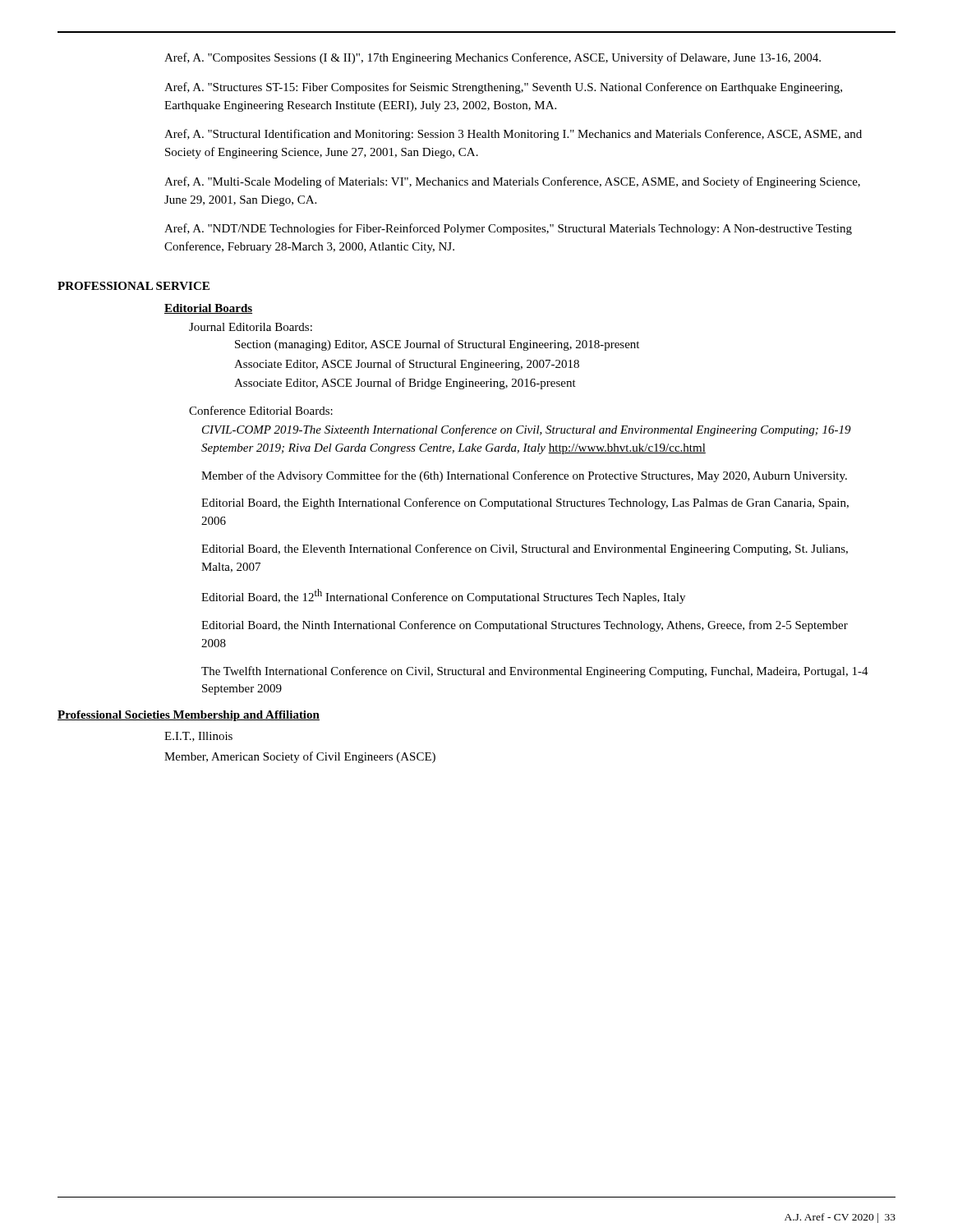Point to the text starting "CIVIL‑COMP 2019‑The Sixteenth International"
953x1232 pixels.
(x=526, y=438)
